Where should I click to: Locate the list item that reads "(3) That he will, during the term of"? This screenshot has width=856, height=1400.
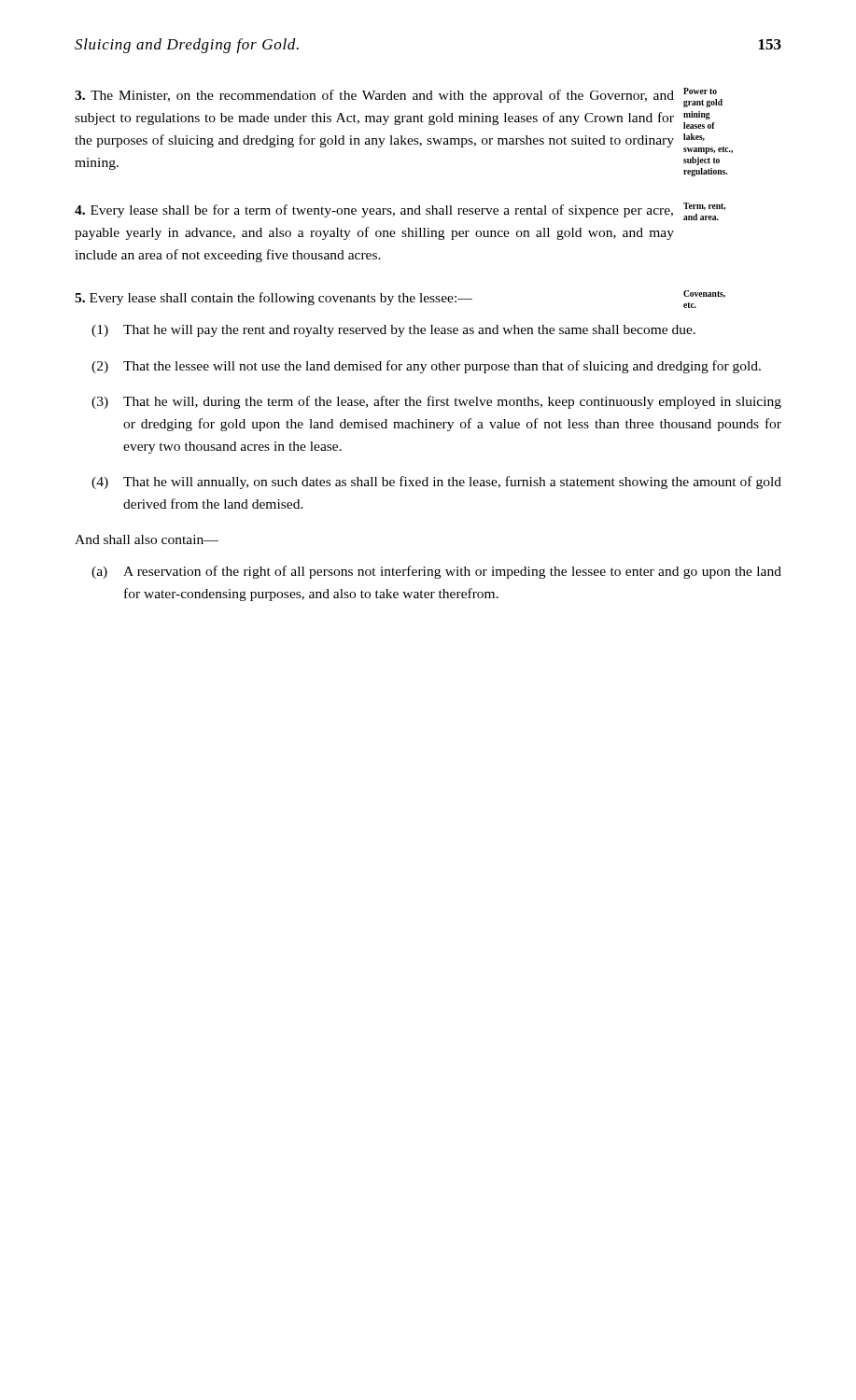[x=436, y=423]
